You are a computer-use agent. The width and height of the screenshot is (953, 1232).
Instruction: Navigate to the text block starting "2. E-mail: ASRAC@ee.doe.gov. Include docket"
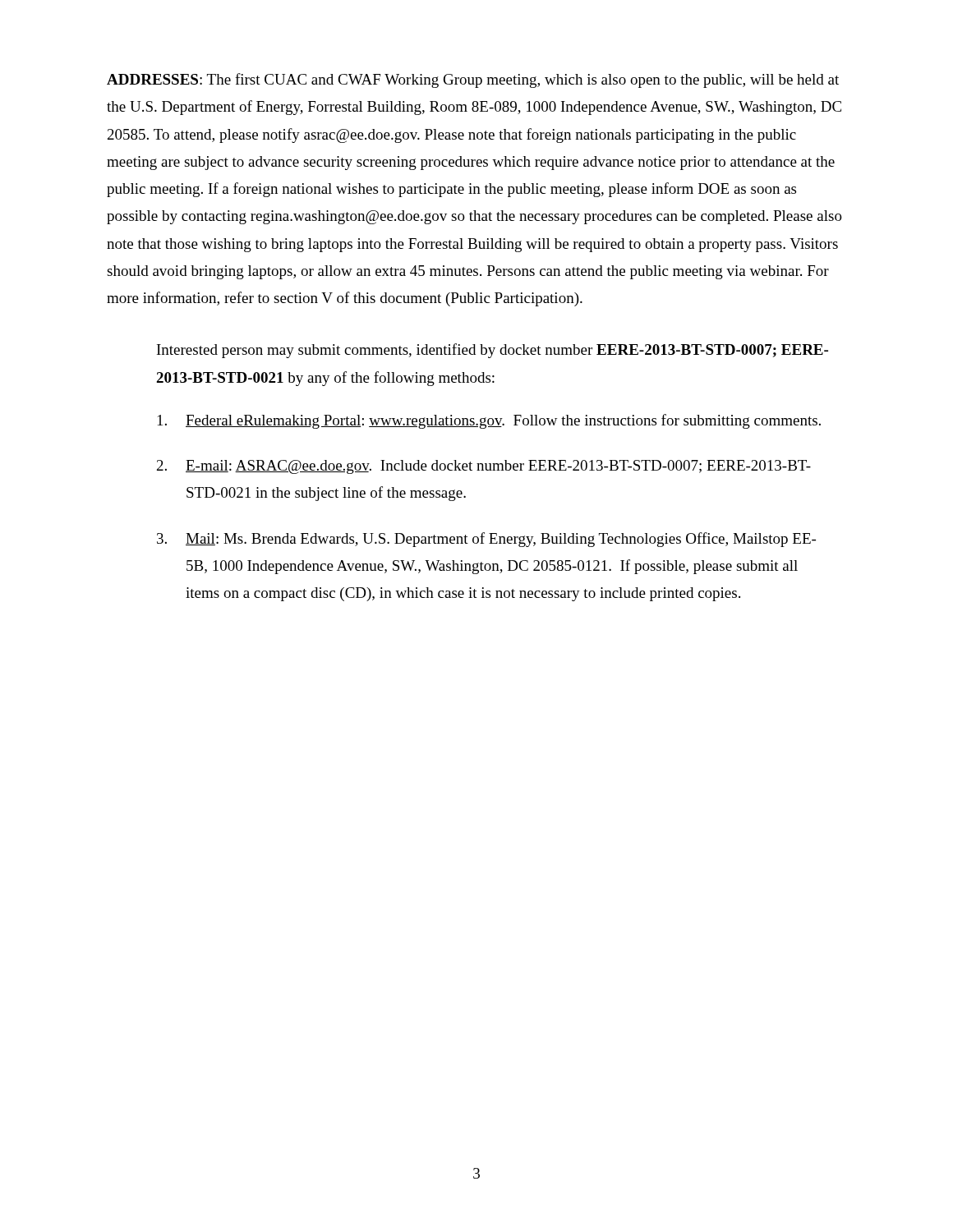[493, 479]
